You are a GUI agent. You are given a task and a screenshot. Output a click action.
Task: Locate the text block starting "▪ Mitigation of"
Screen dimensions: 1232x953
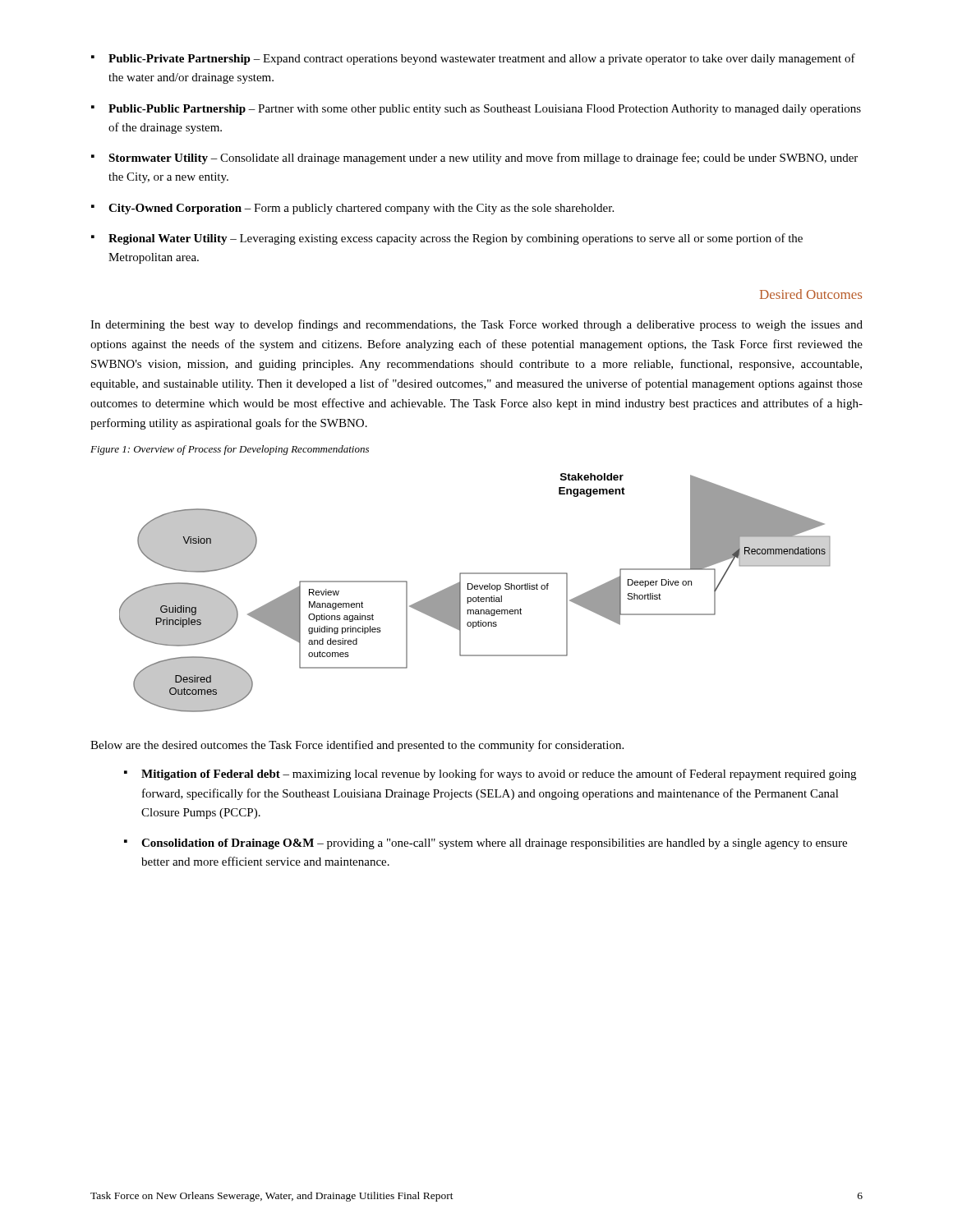tap(493, 793)
